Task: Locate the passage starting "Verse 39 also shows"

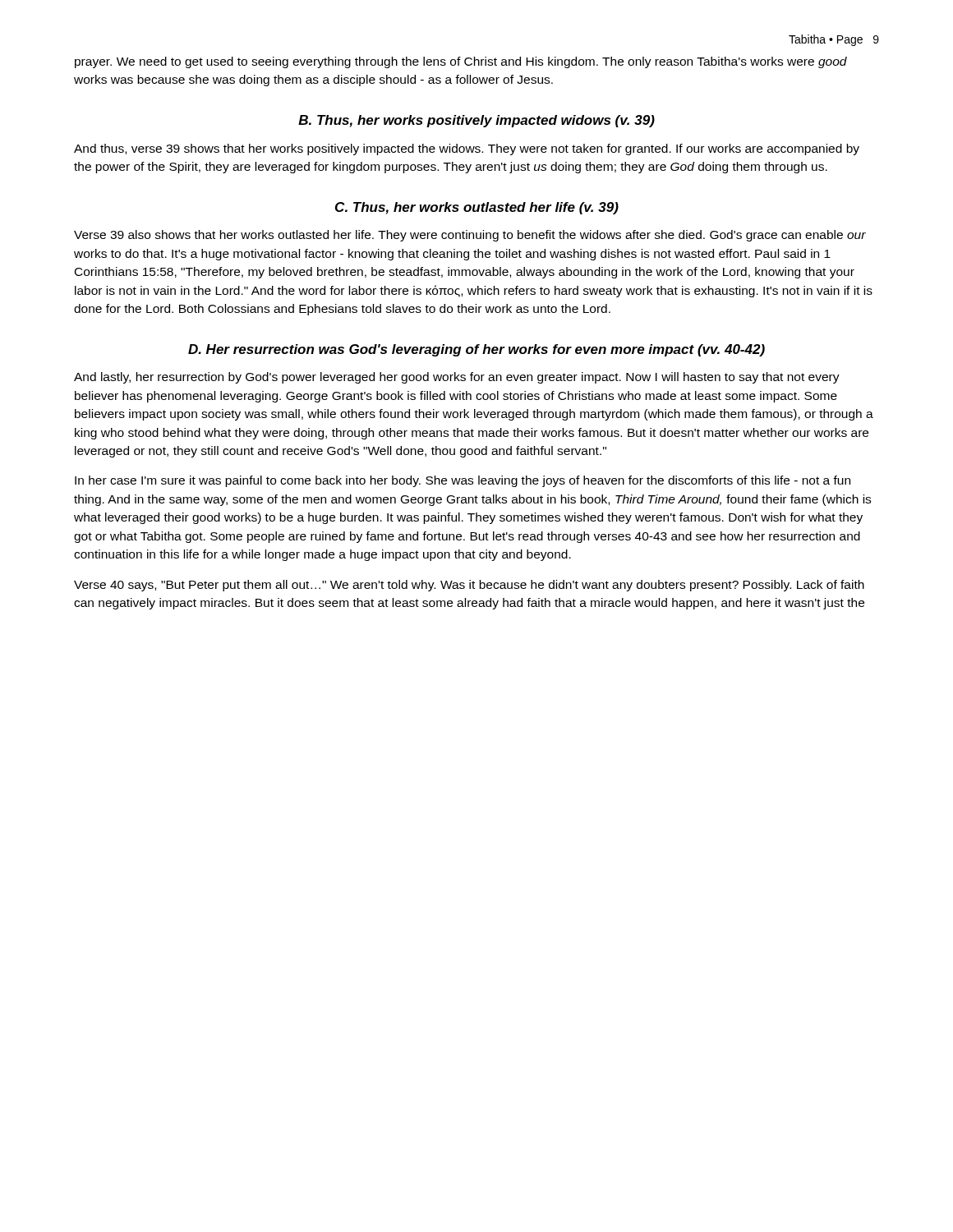Action: pos(473,272)
